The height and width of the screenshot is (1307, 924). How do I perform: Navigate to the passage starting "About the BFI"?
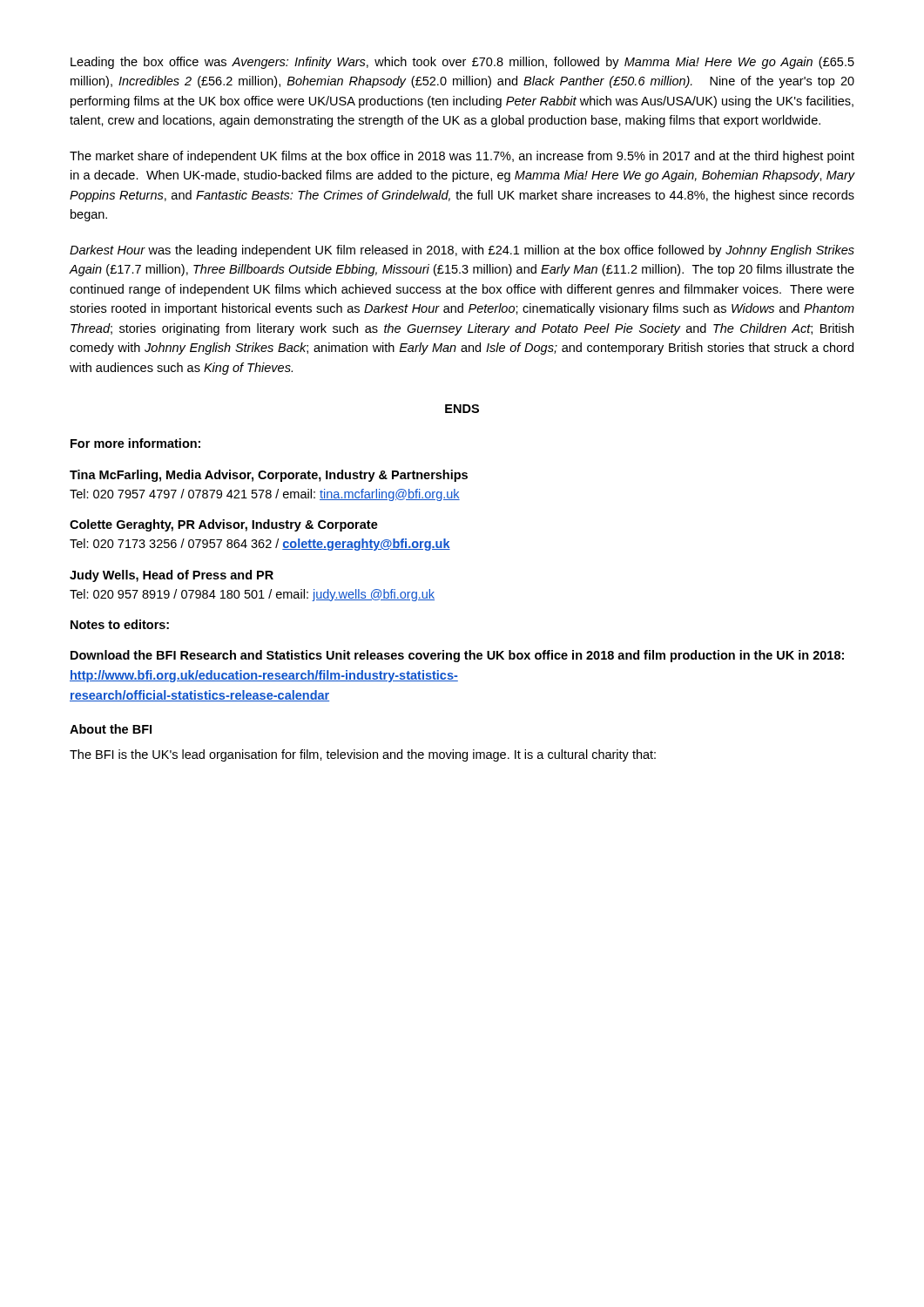coord(111,729)
